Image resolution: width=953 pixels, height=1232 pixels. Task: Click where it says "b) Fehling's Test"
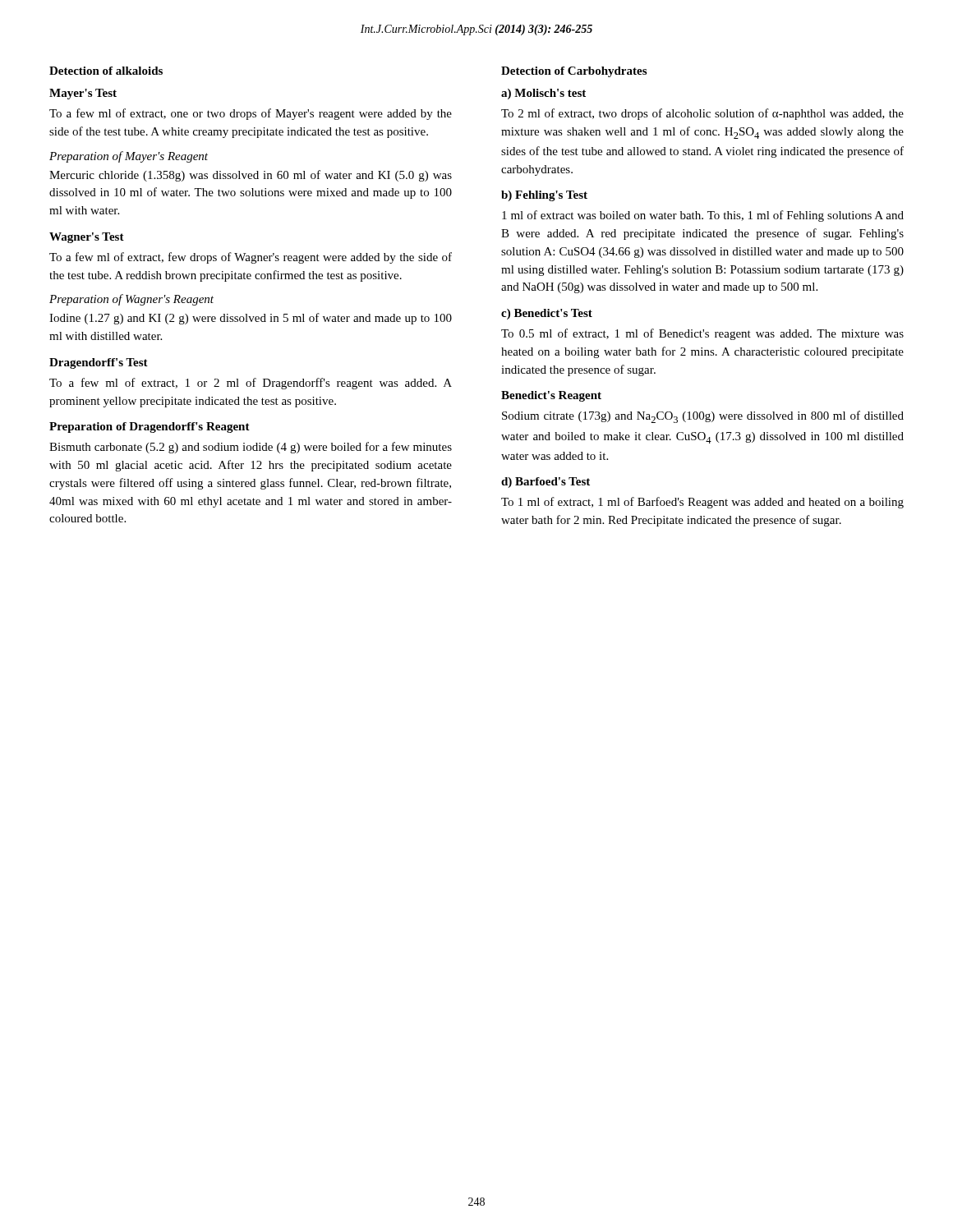point(544,195)
